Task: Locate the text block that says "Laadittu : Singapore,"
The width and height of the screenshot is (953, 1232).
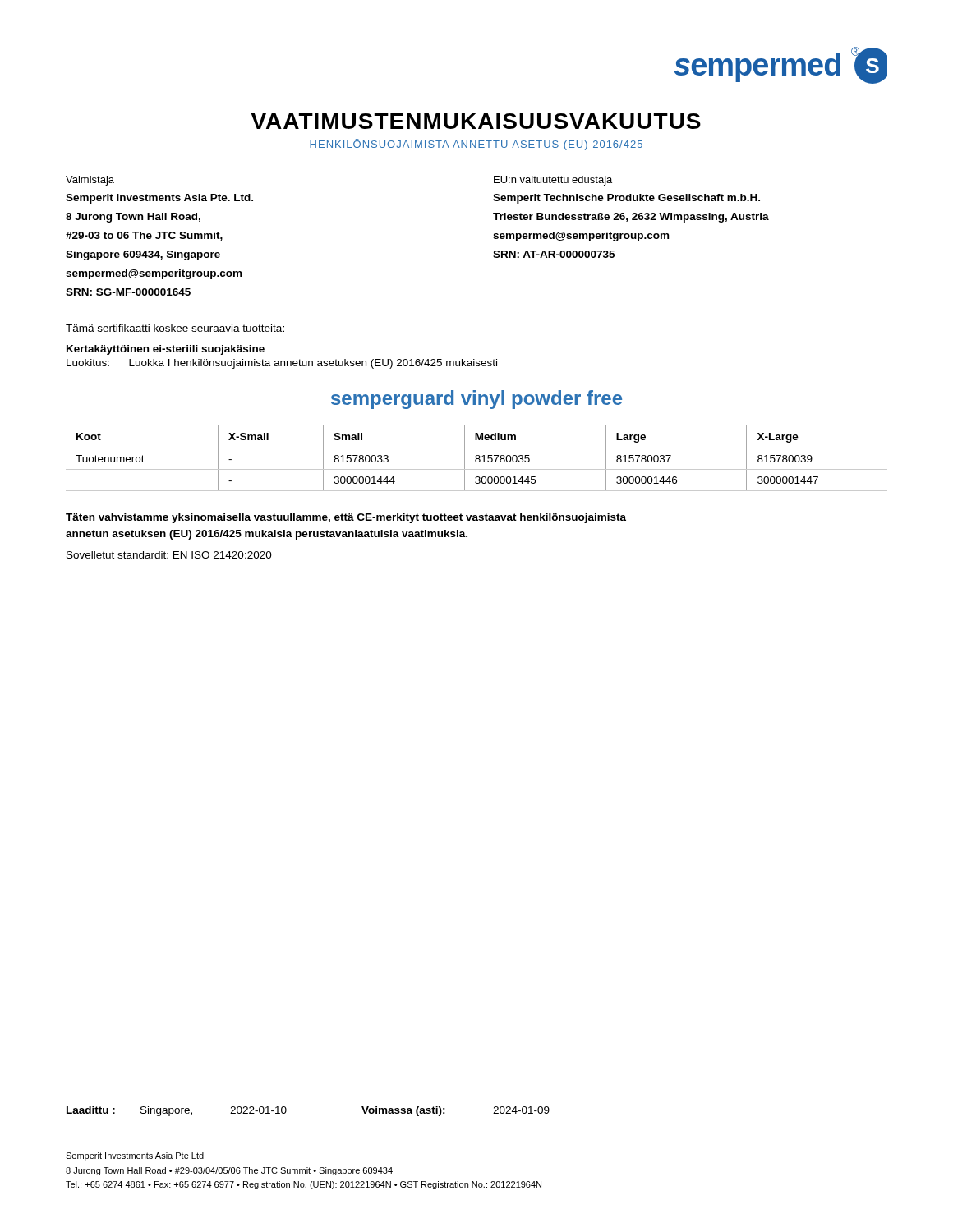Action: point(97,1111)
